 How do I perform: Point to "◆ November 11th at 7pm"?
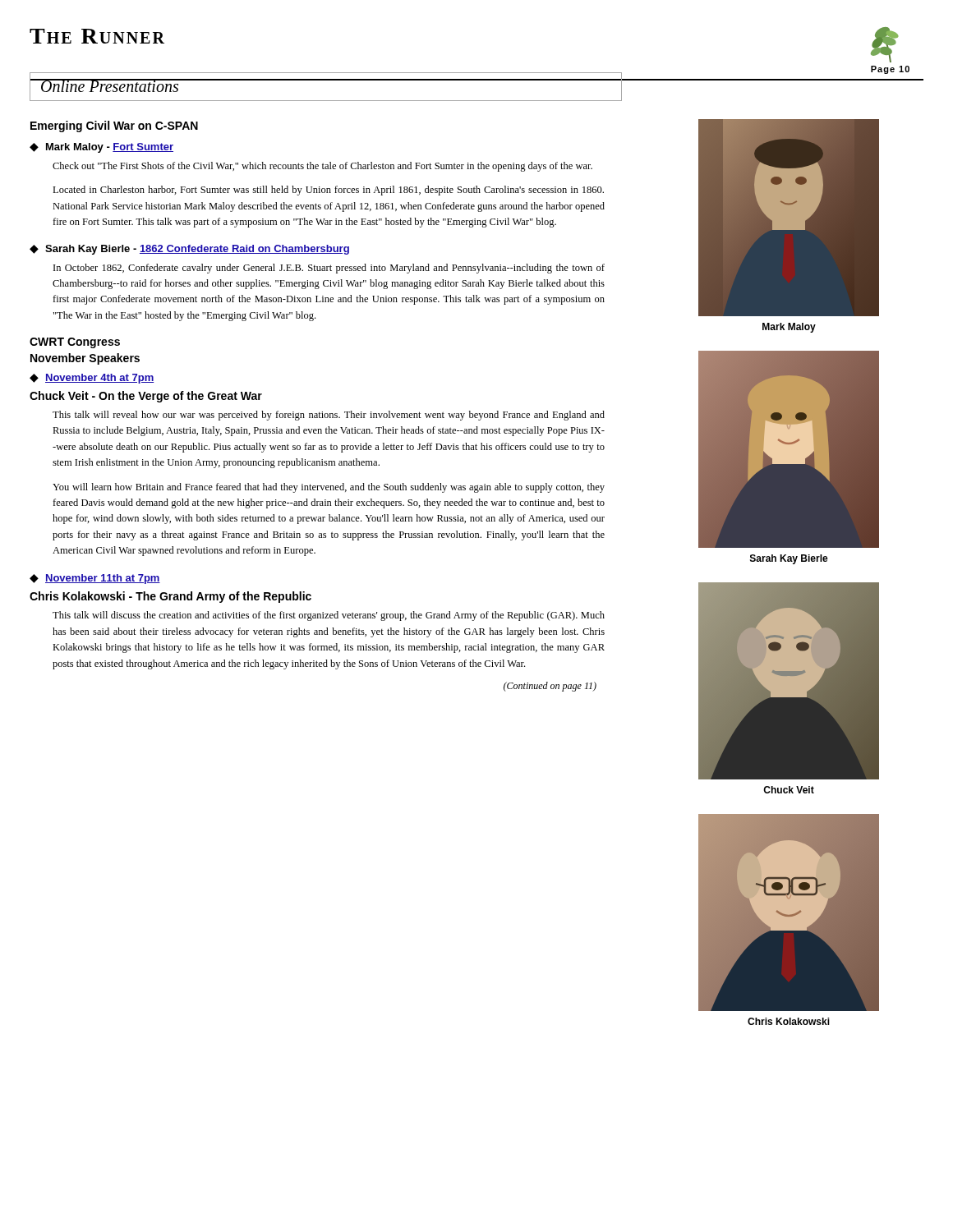click(x=95, y=578)
